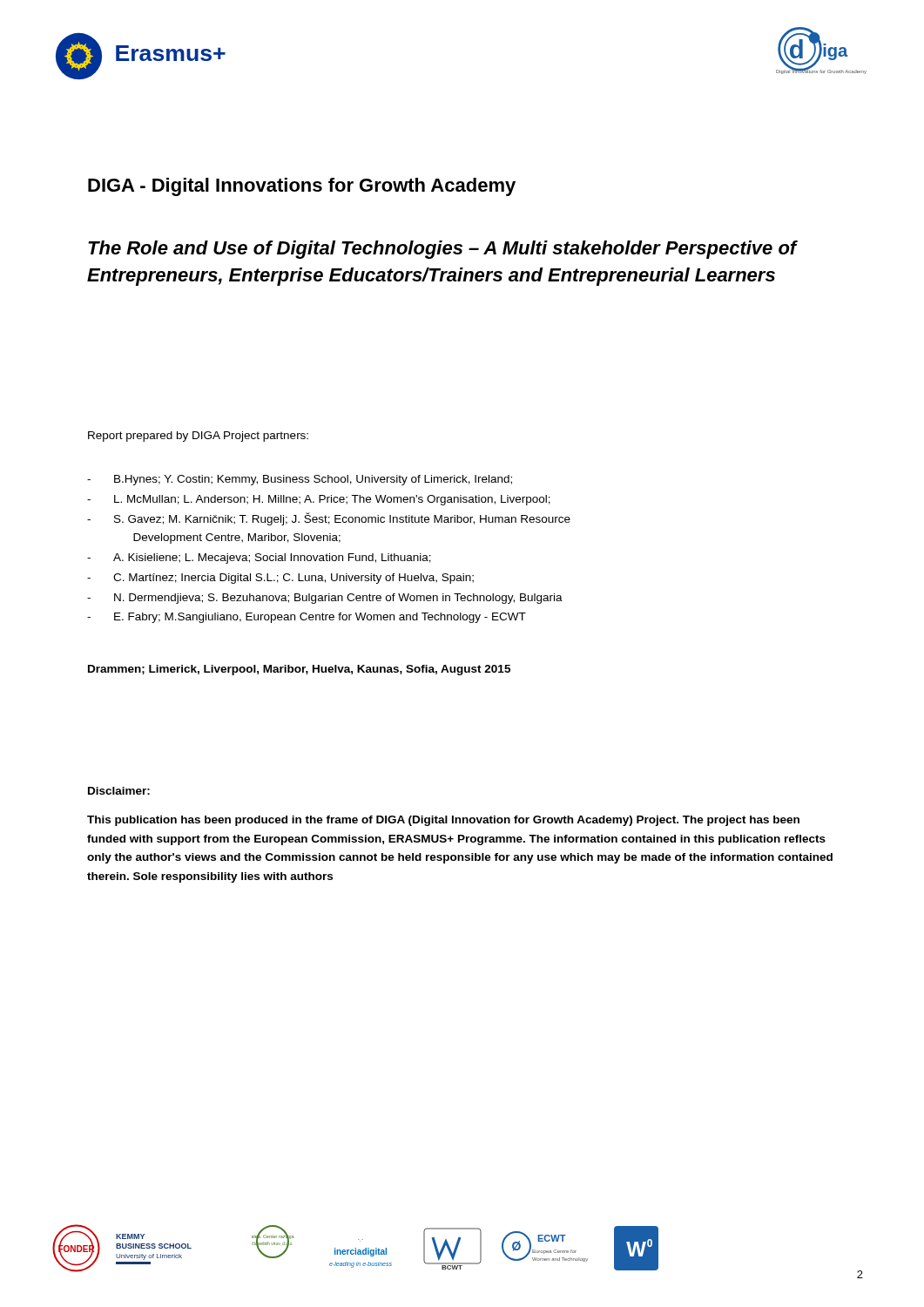
Task: Find the passage starting "Drammen; Limerick, Liverpool, Maribor, Huelva,"
Action: [299, 669]
